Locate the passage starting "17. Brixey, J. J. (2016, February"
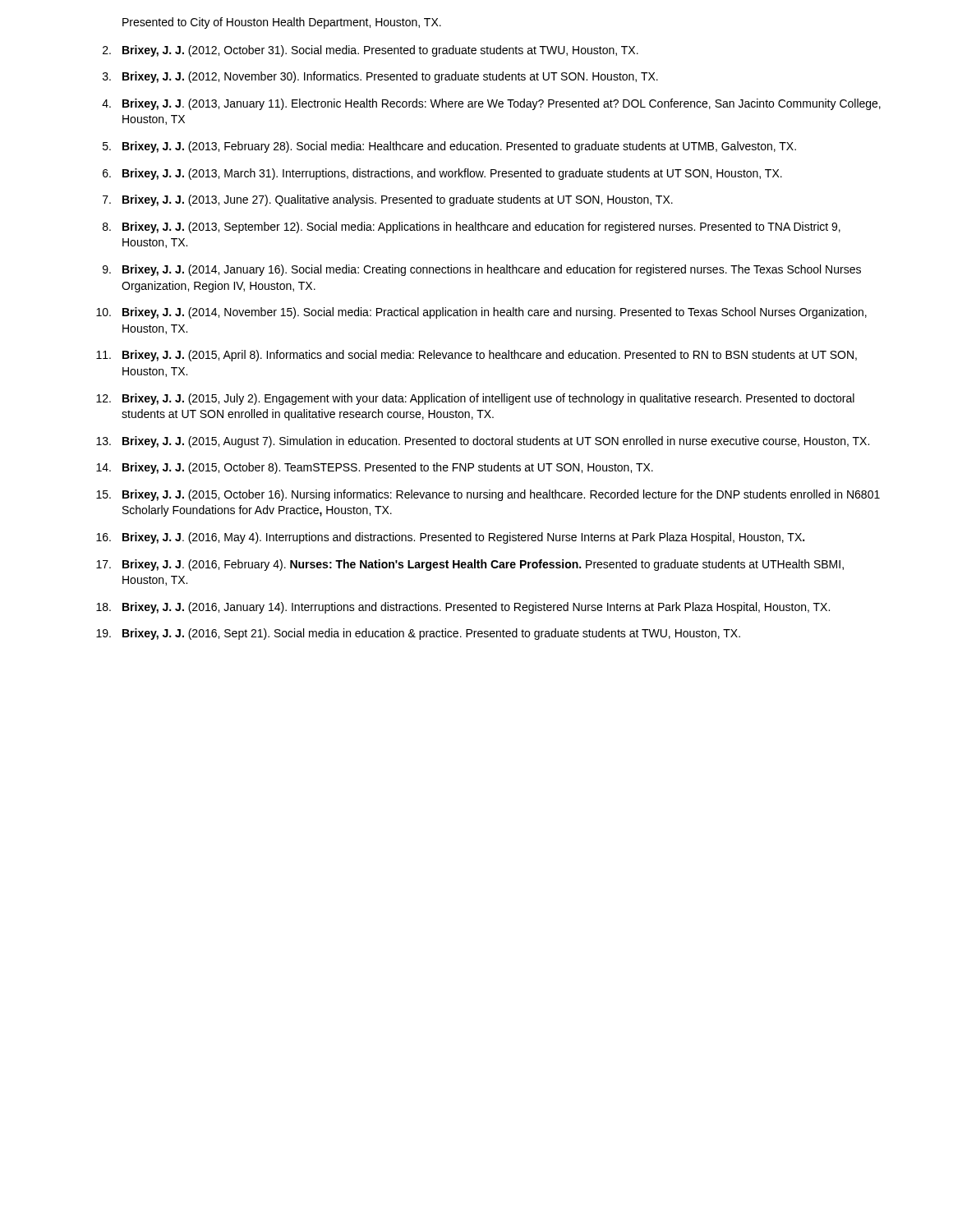The image size is (953, 1232). (485, 573)
